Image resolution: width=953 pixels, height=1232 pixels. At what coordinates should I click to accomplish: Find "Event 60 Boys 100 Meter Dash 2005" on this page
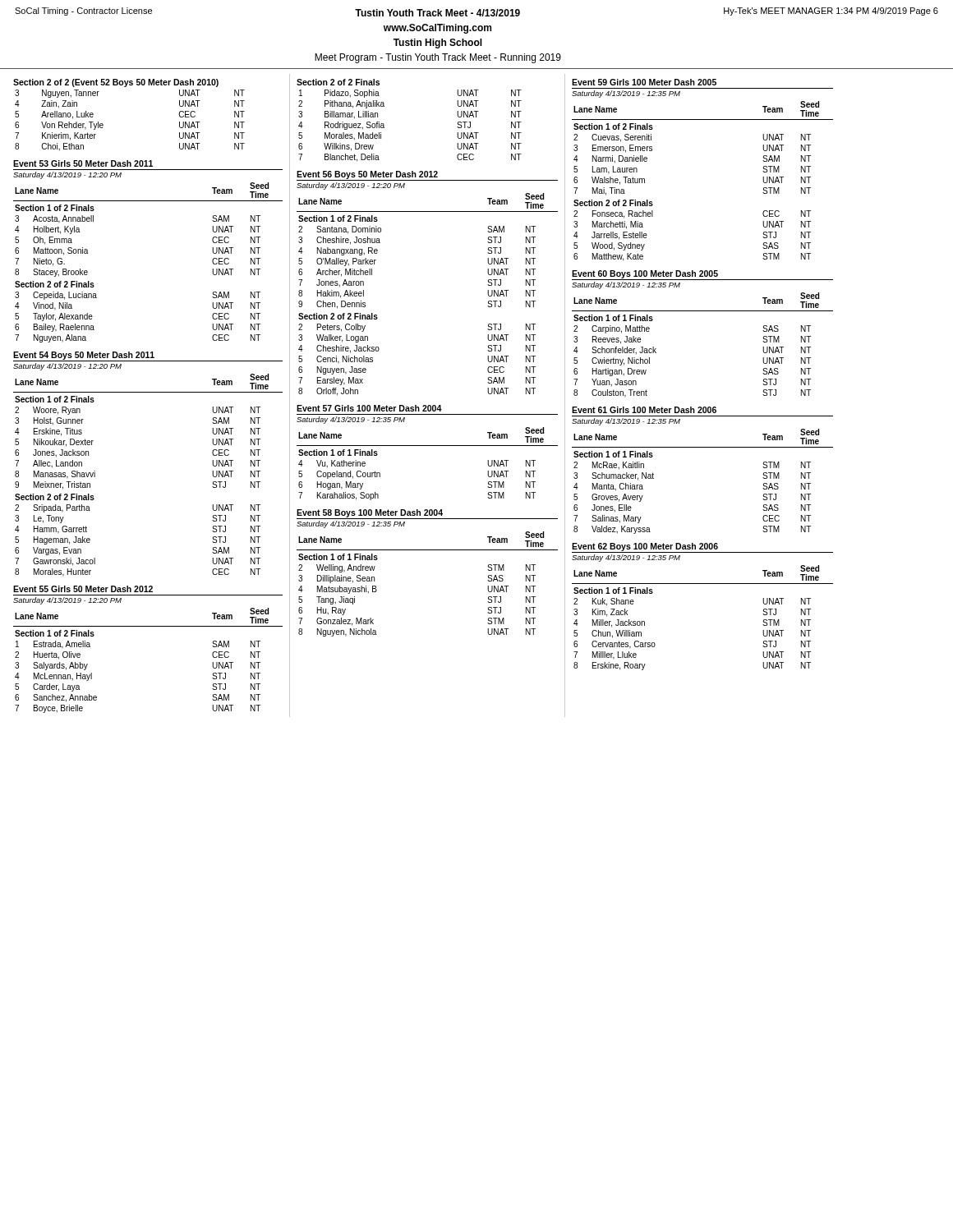point(645,274)
